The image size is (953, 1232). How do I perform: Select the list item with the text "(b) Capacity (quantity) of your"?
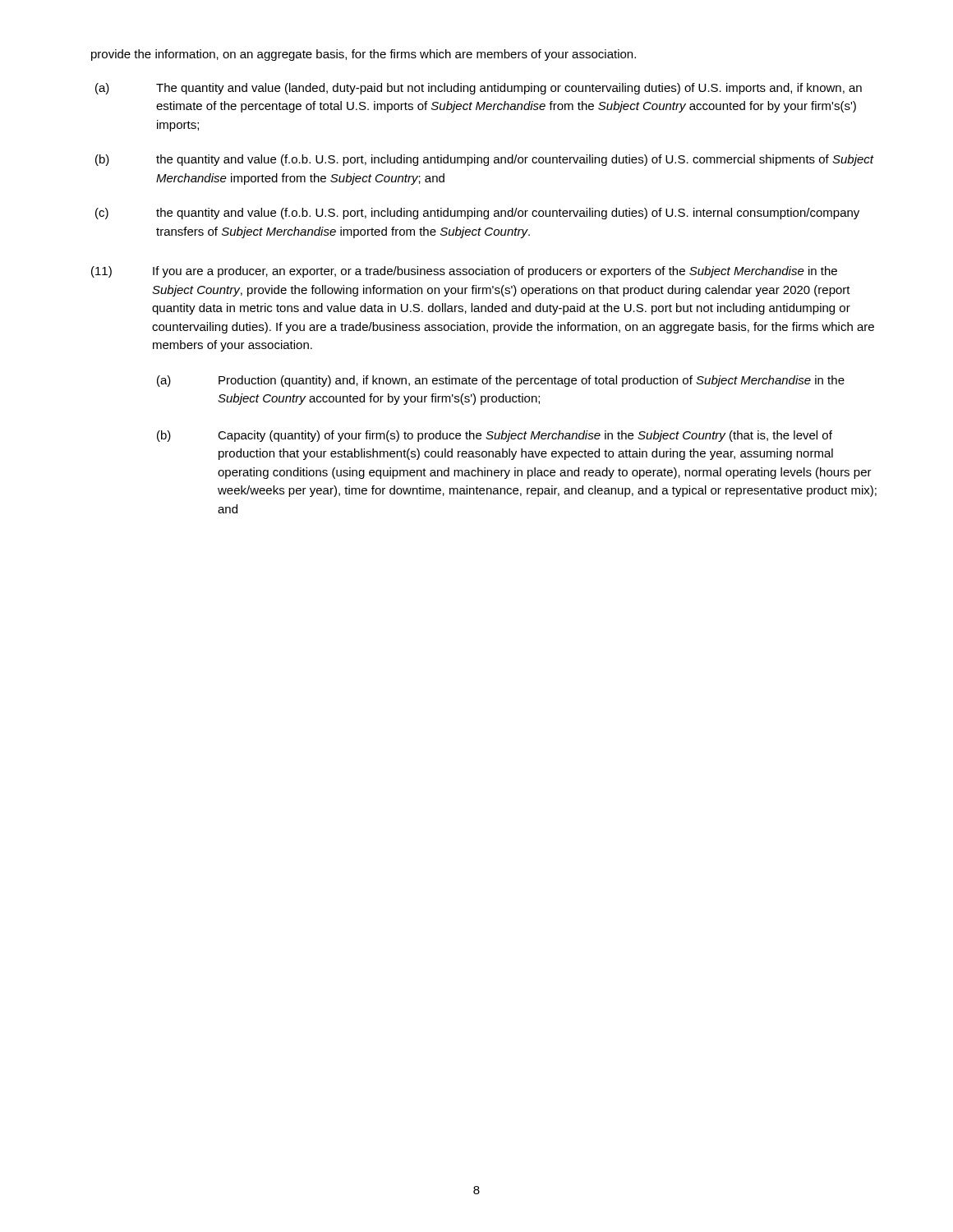516,472
